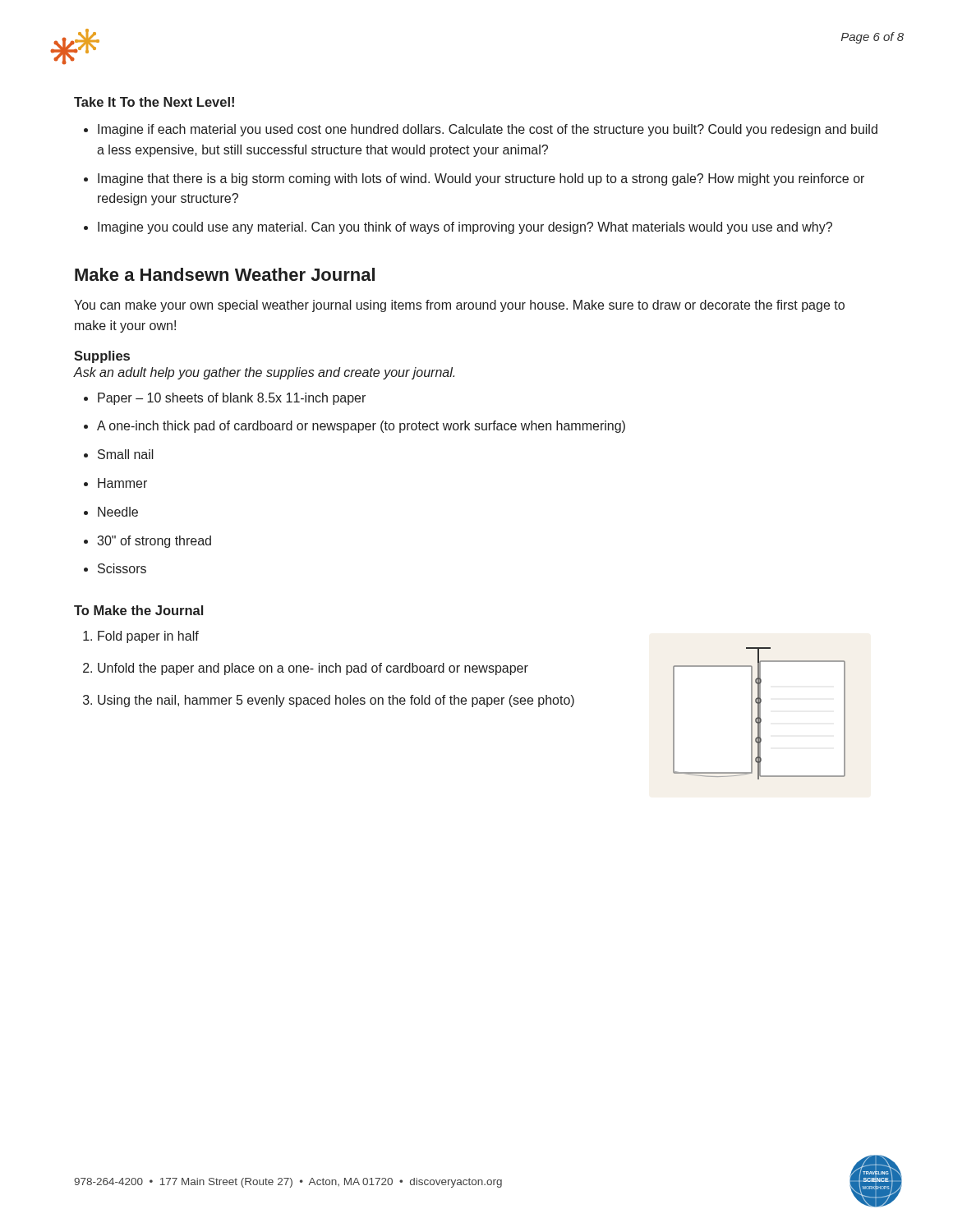Find the text block with the text "You can make your own special"
The height and width of the screenshot is (1232, 953).
[459, 315]
